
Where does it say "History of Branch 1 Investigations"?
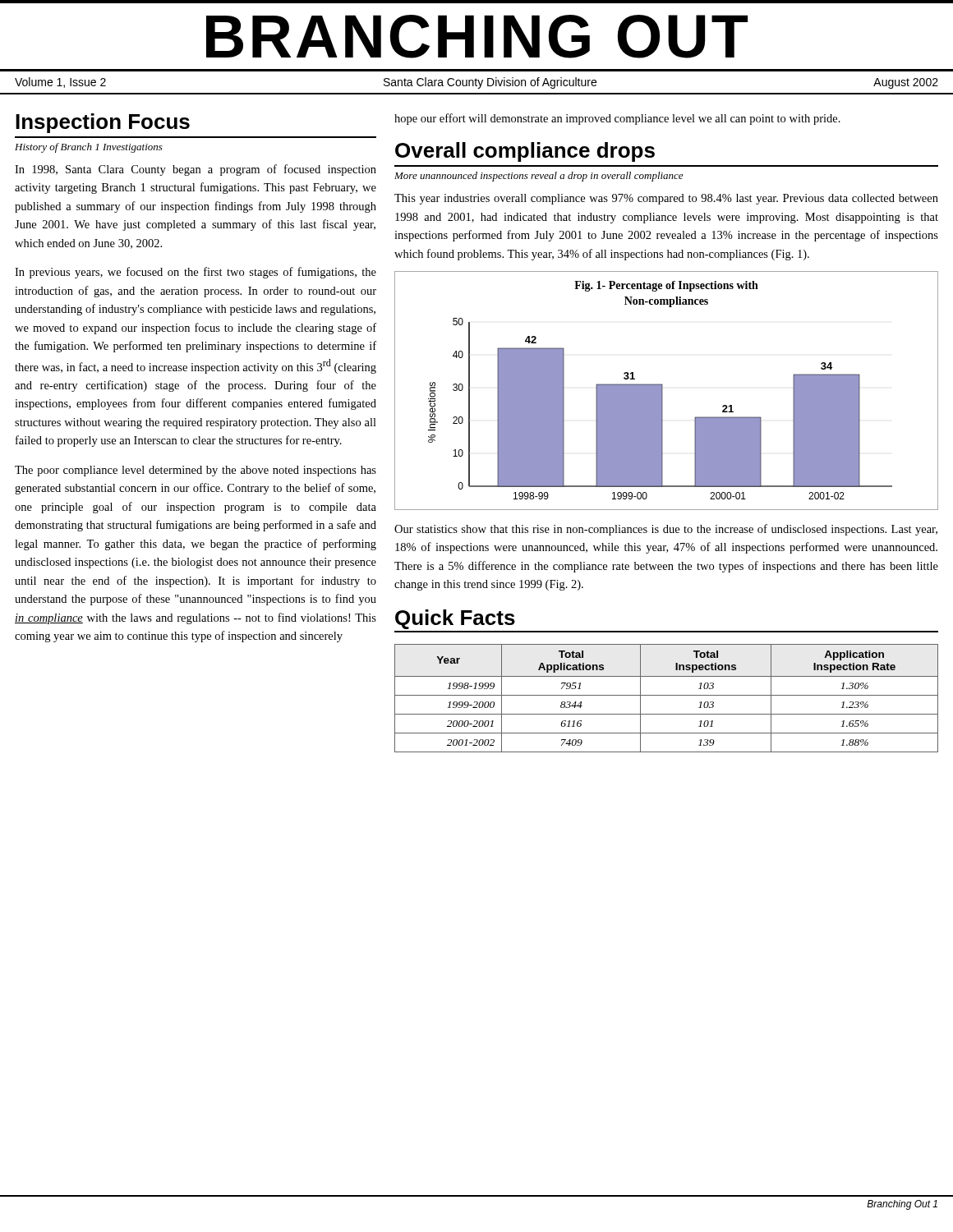click(x=89, y=147)
